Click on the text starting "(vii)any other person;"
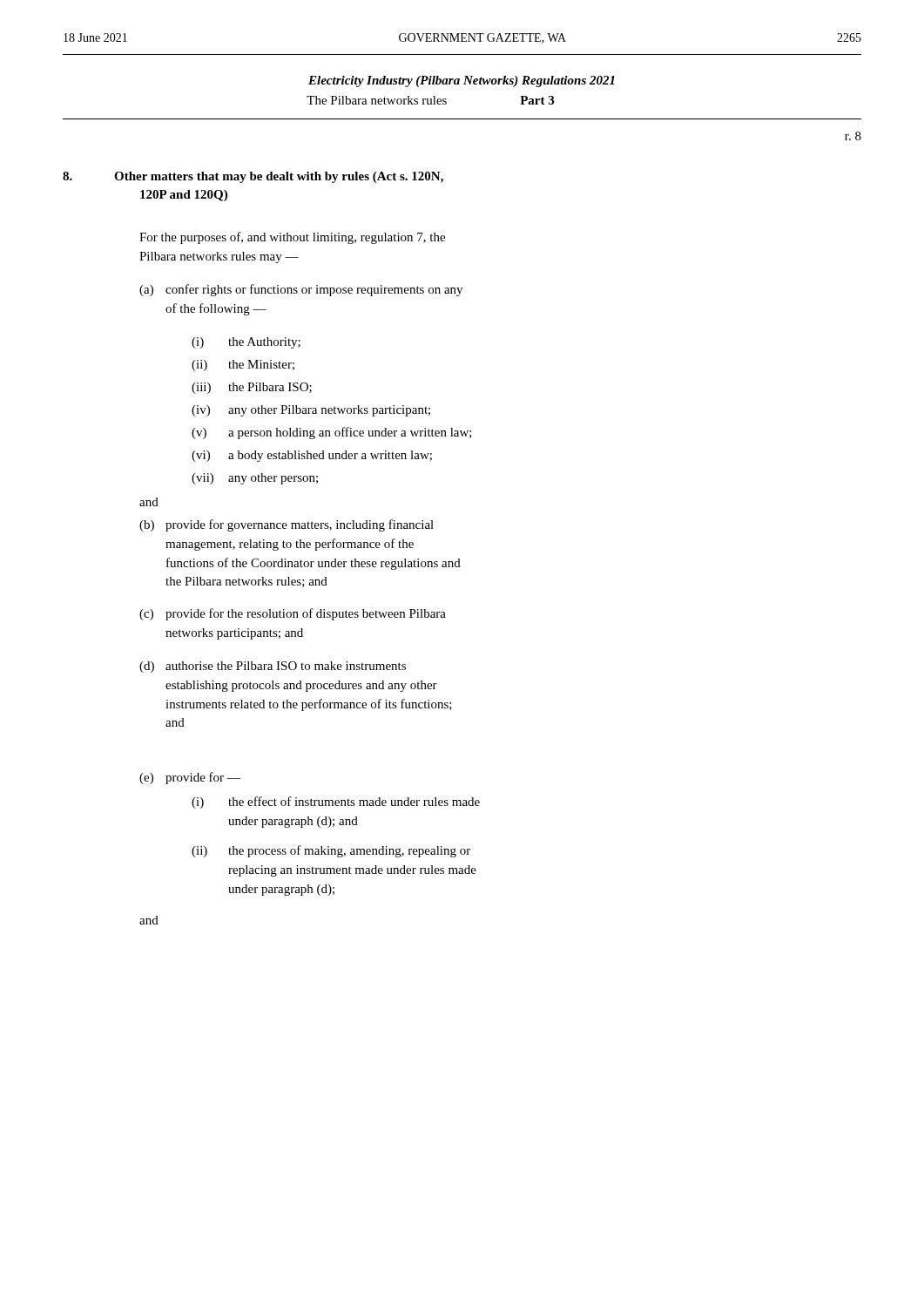 [255, 478]
